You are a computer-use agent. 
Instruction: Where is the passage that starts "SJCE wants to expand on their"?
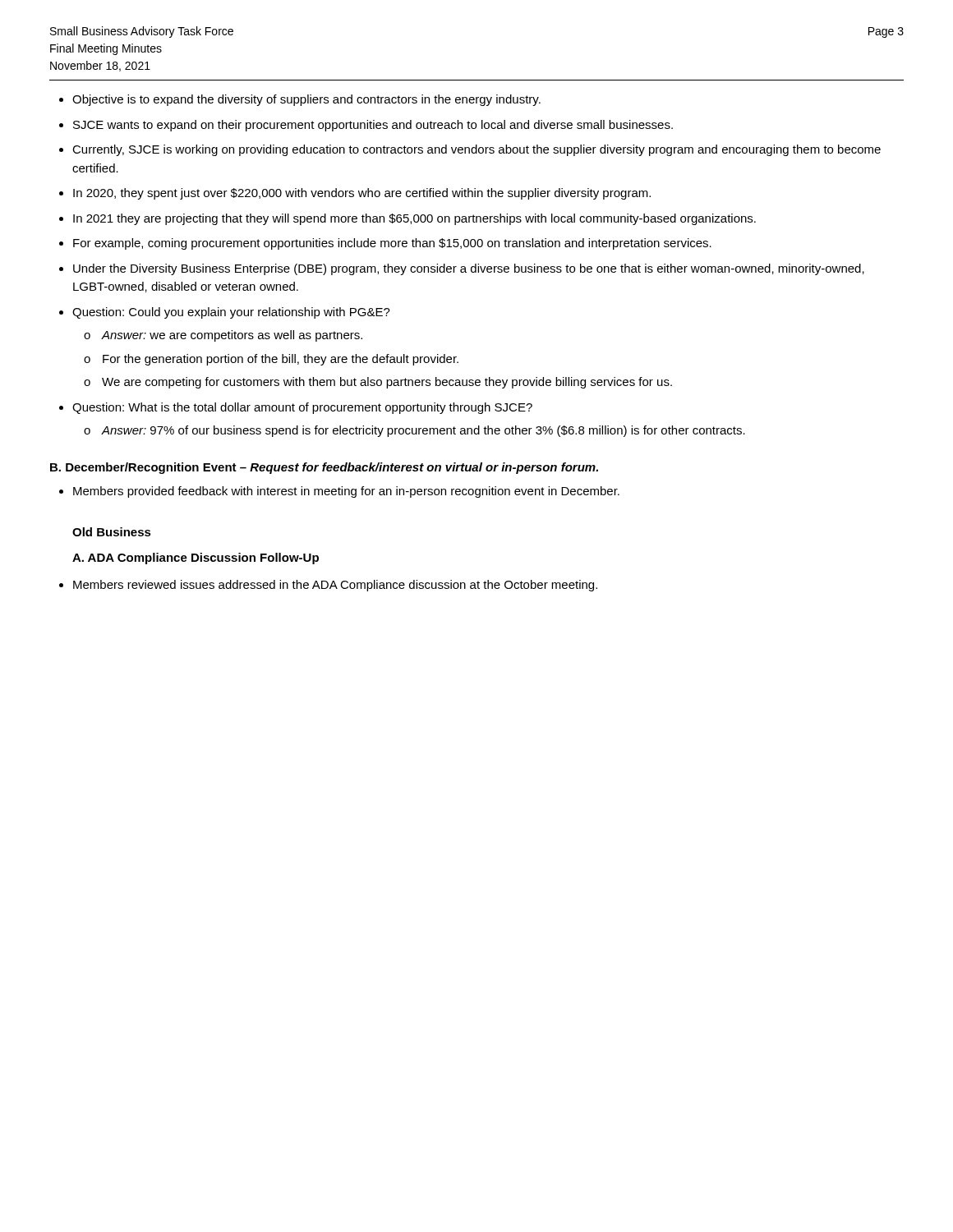(488, 125)
